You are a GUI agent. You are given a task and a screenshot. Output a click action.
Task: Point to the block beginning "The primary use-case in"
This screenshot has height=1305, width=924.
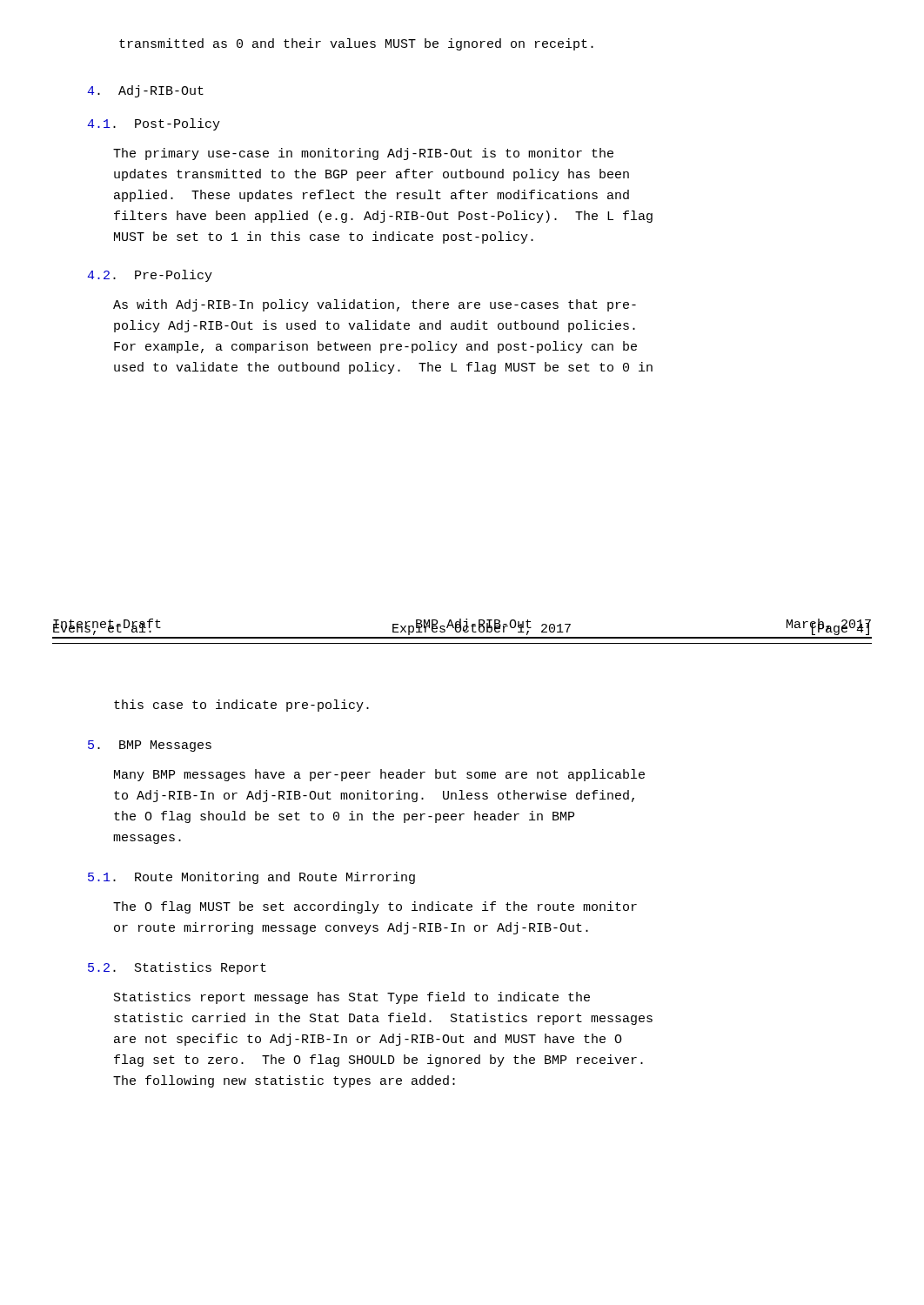[x=383, y=196]
